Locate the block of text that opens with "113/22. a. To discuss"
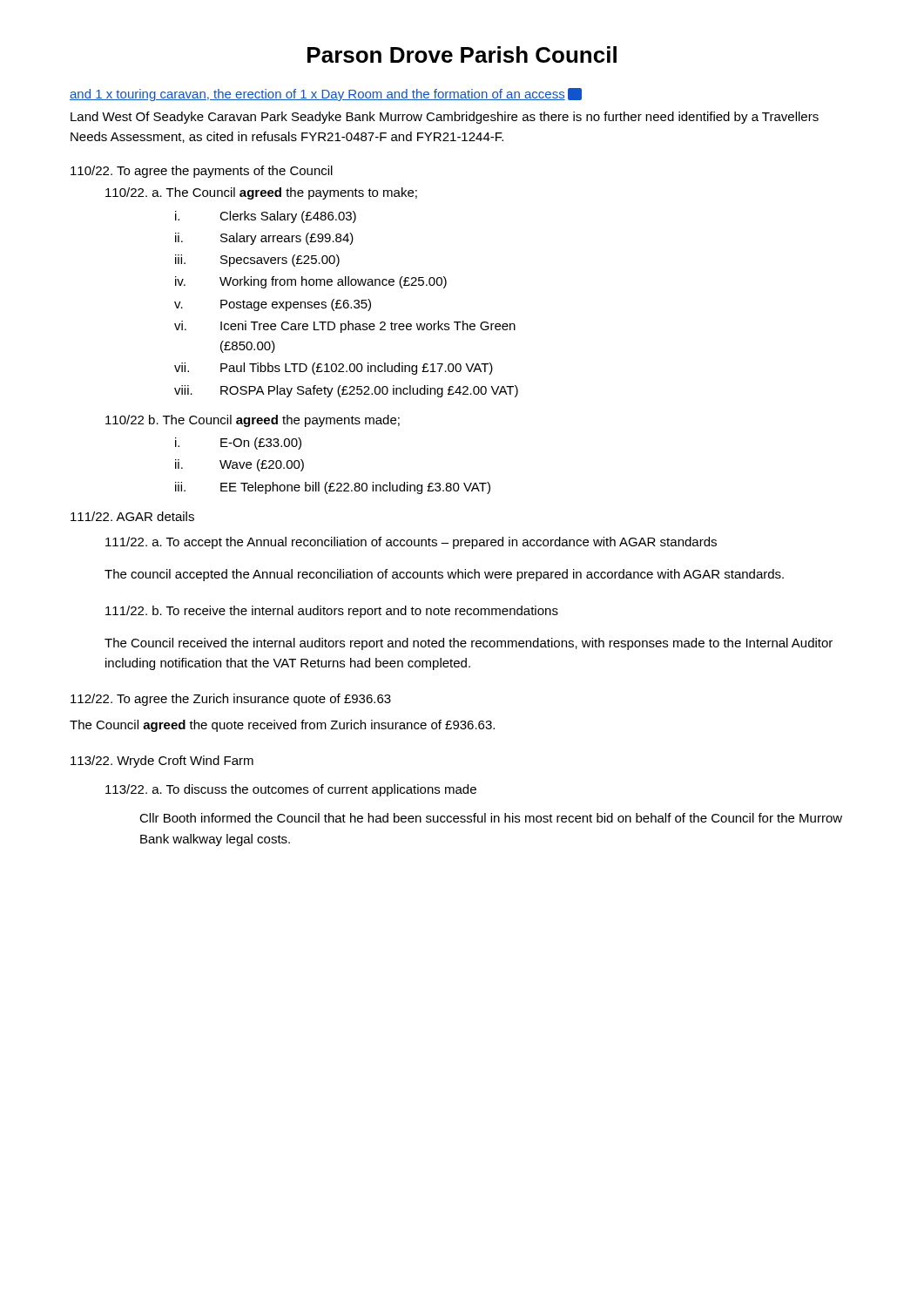The image size is (924, 1307). pos(291,789)
